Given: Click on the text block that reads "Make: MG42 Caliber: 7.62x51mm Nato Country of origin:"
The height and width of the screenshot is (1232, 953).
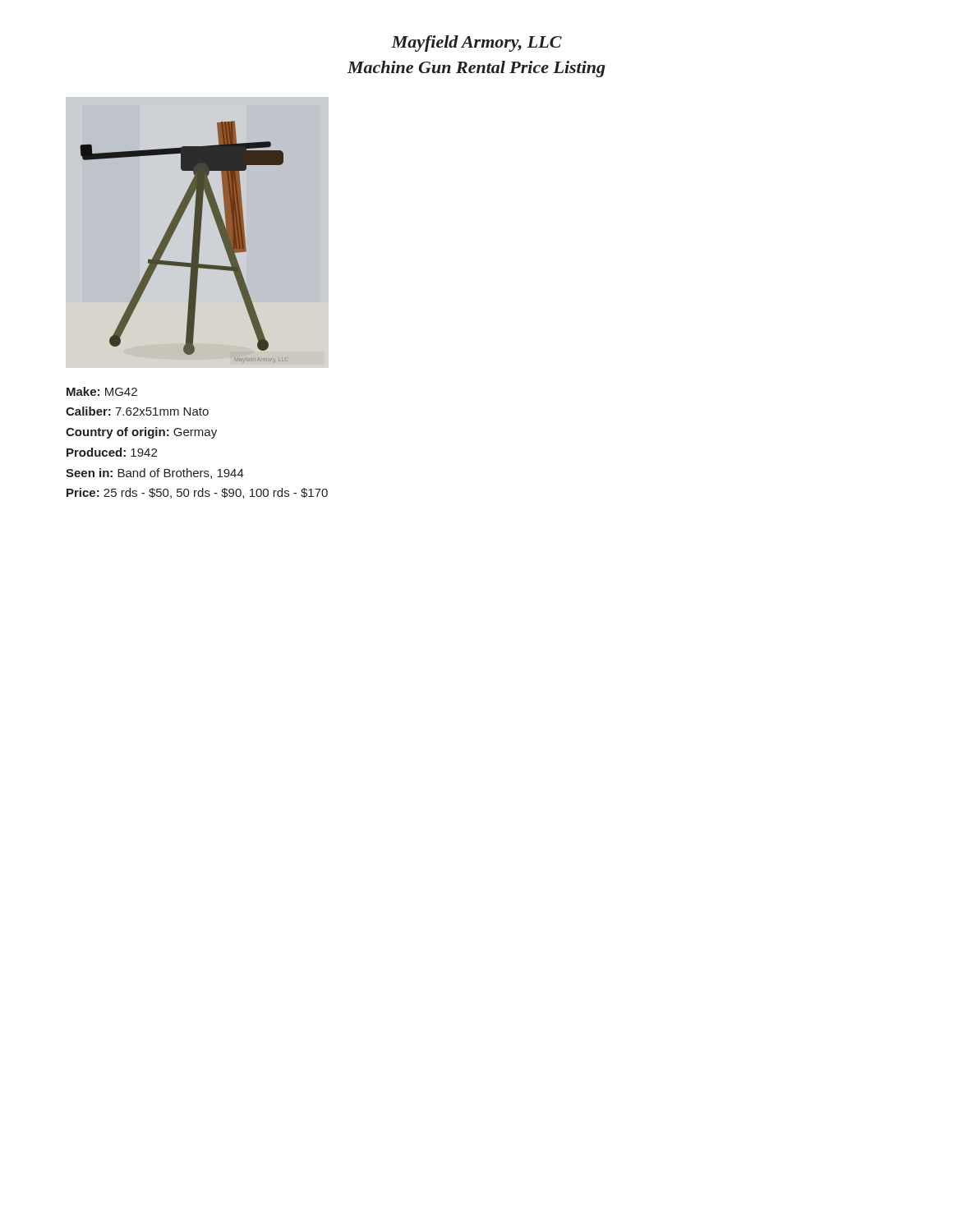Looking at the screenshot, I should pyautogui.click(x=102, y=391).
